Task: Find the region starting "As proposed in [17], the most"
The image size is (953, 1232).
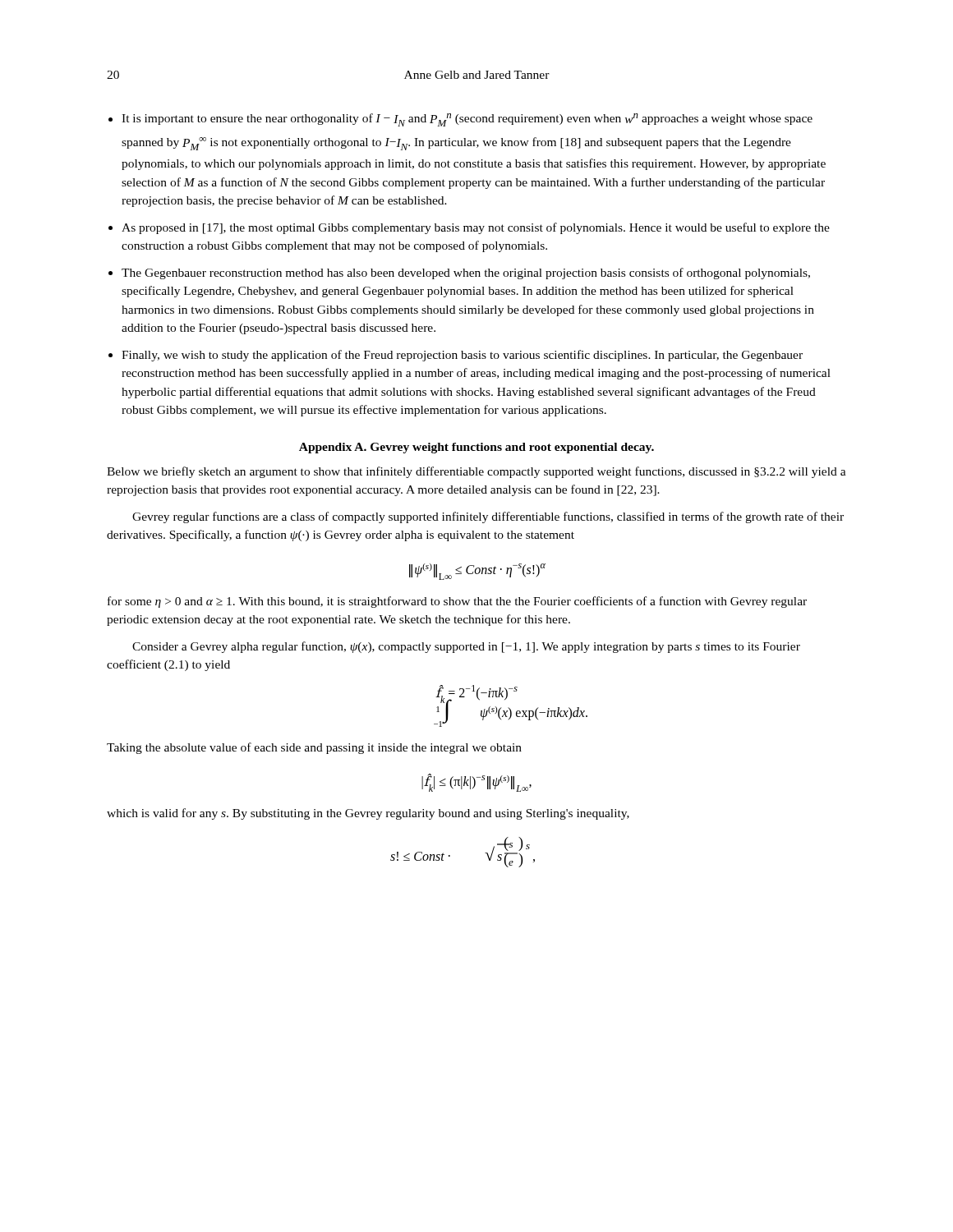Action: click(x=476, y=236)
